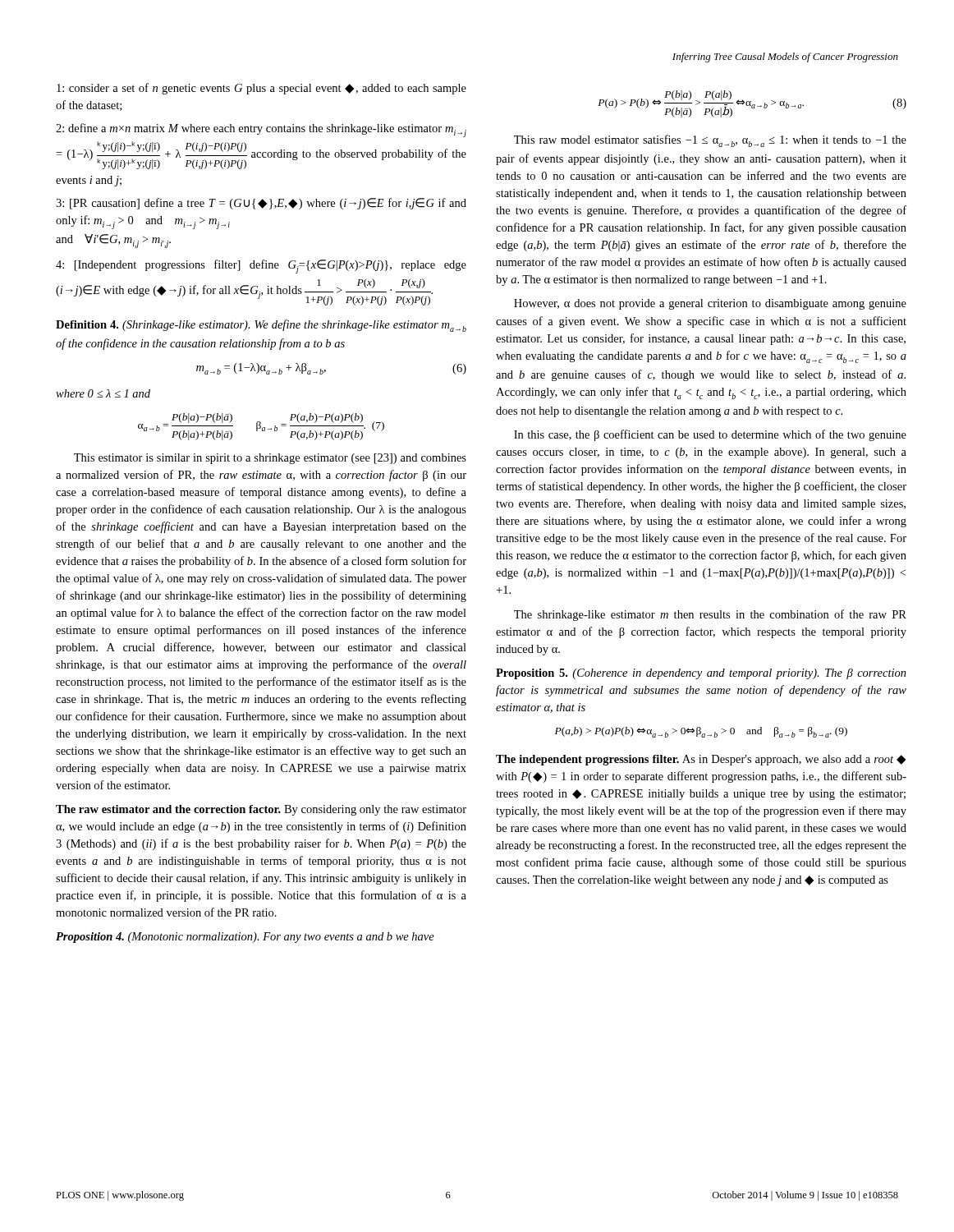Image resolution: width=954 pixels, height=1232 pixels.
Task: Find the region starting "1: consider a set of"
Action: pos(261,96)
